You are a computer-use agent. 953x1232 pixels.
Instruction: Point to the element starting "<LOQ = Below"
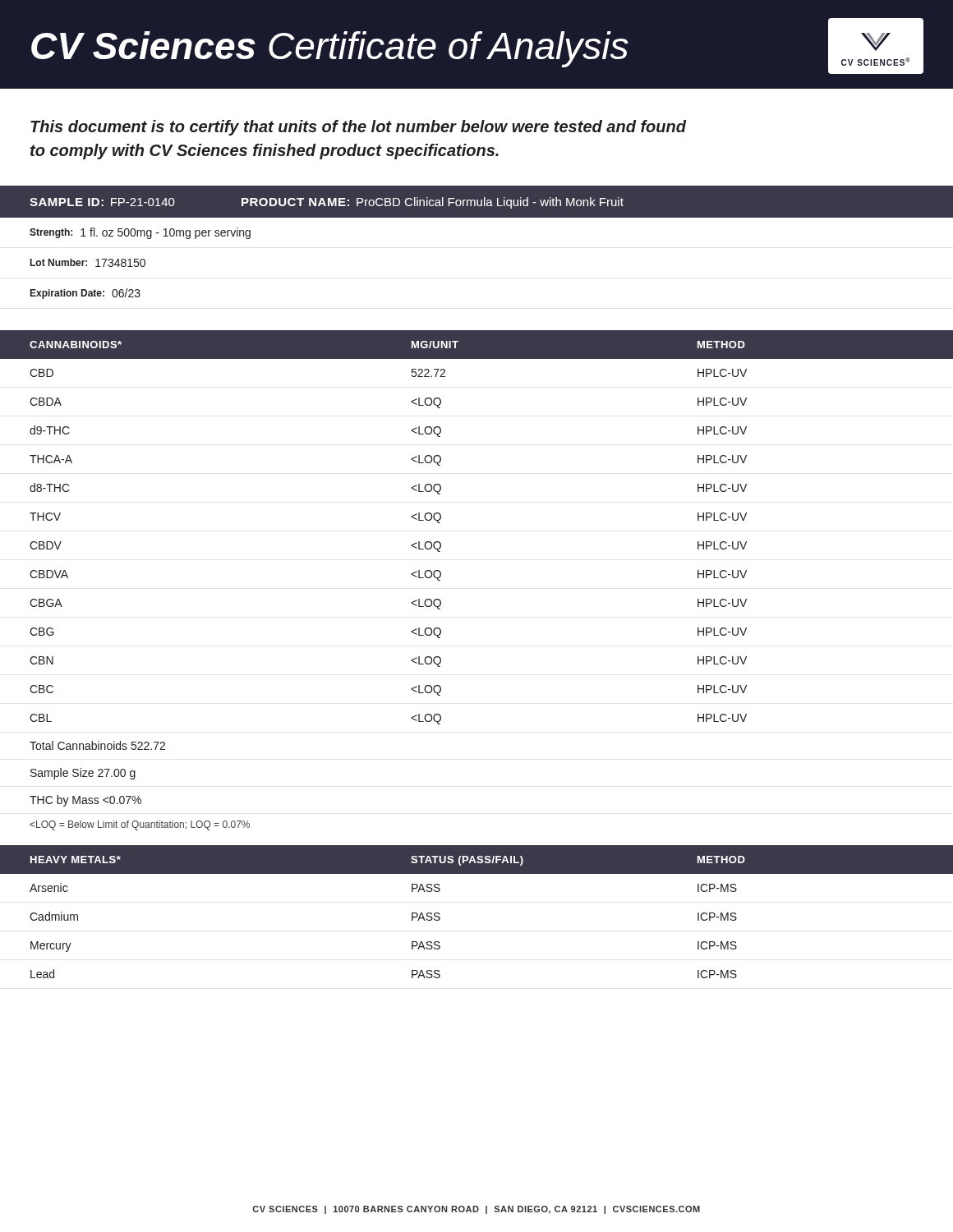(x=140, y=825)
